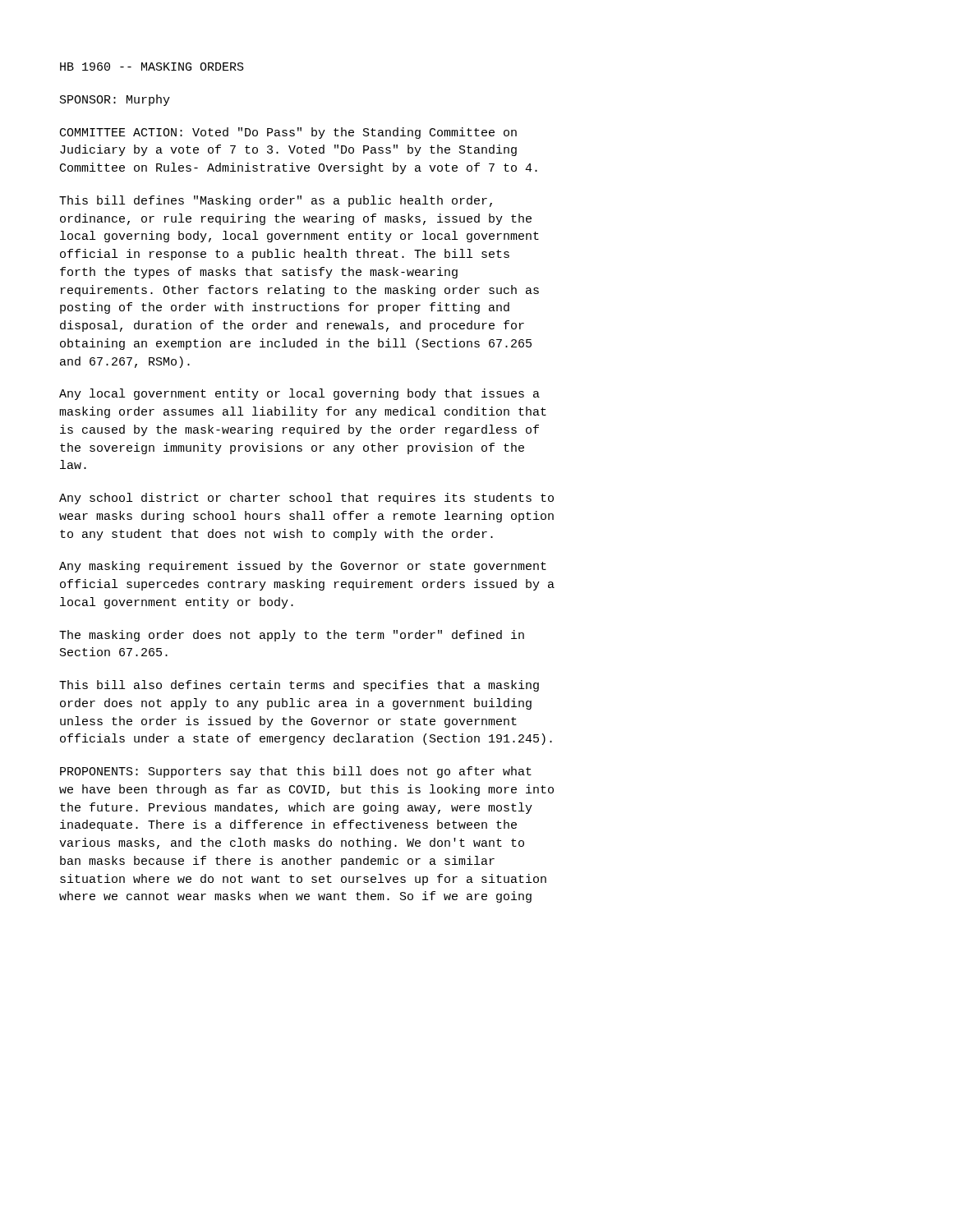Point to the region starting "This bill defines "Masking order" as"
This screenshot has height=1232, width=953.
pyautogui.click(x=300, y=282)
